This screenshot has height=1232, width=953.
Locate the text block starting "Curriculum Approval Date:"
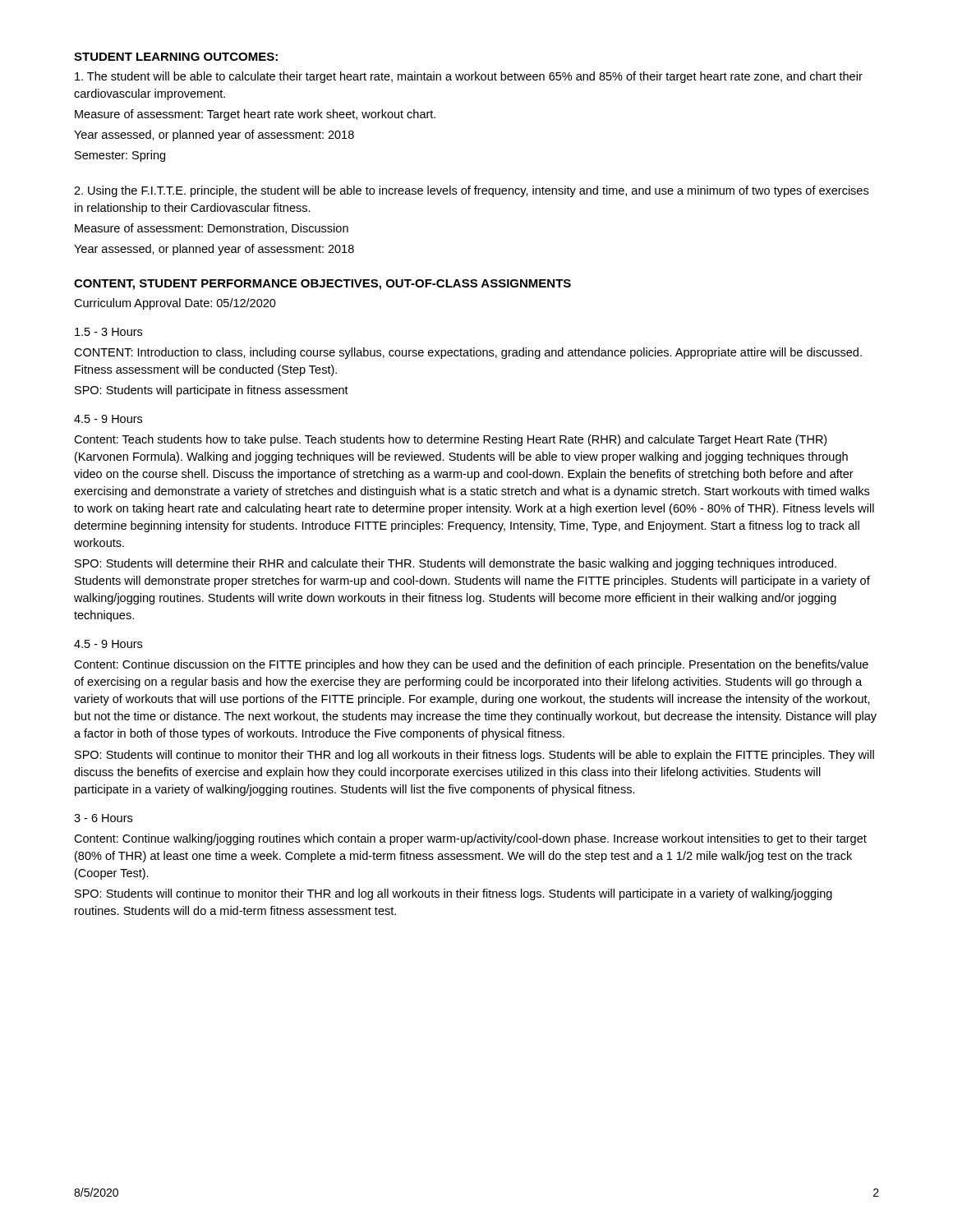click(175, 303)
